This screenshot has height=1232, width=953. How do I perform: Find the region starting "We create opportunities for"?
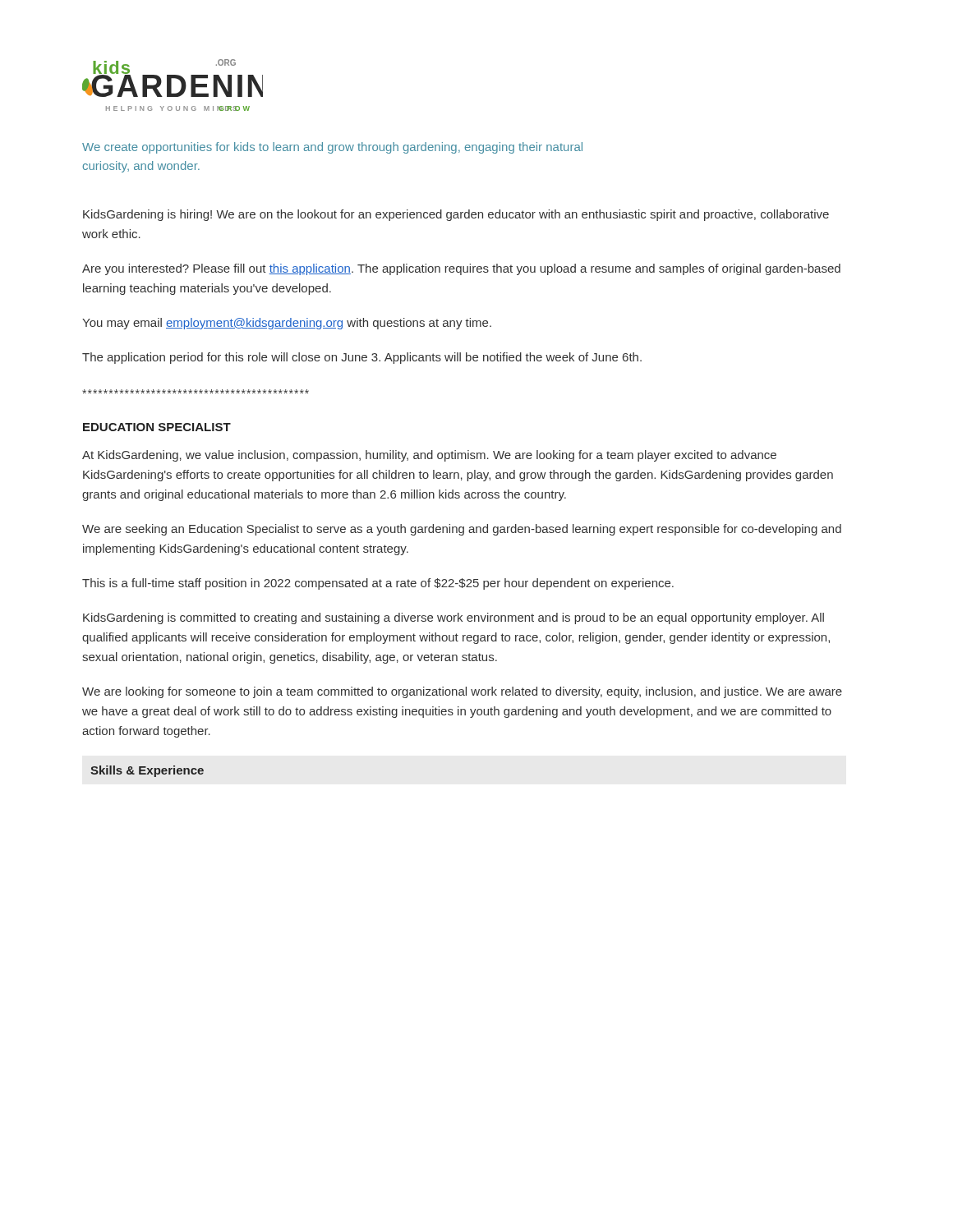pos(333,156)
